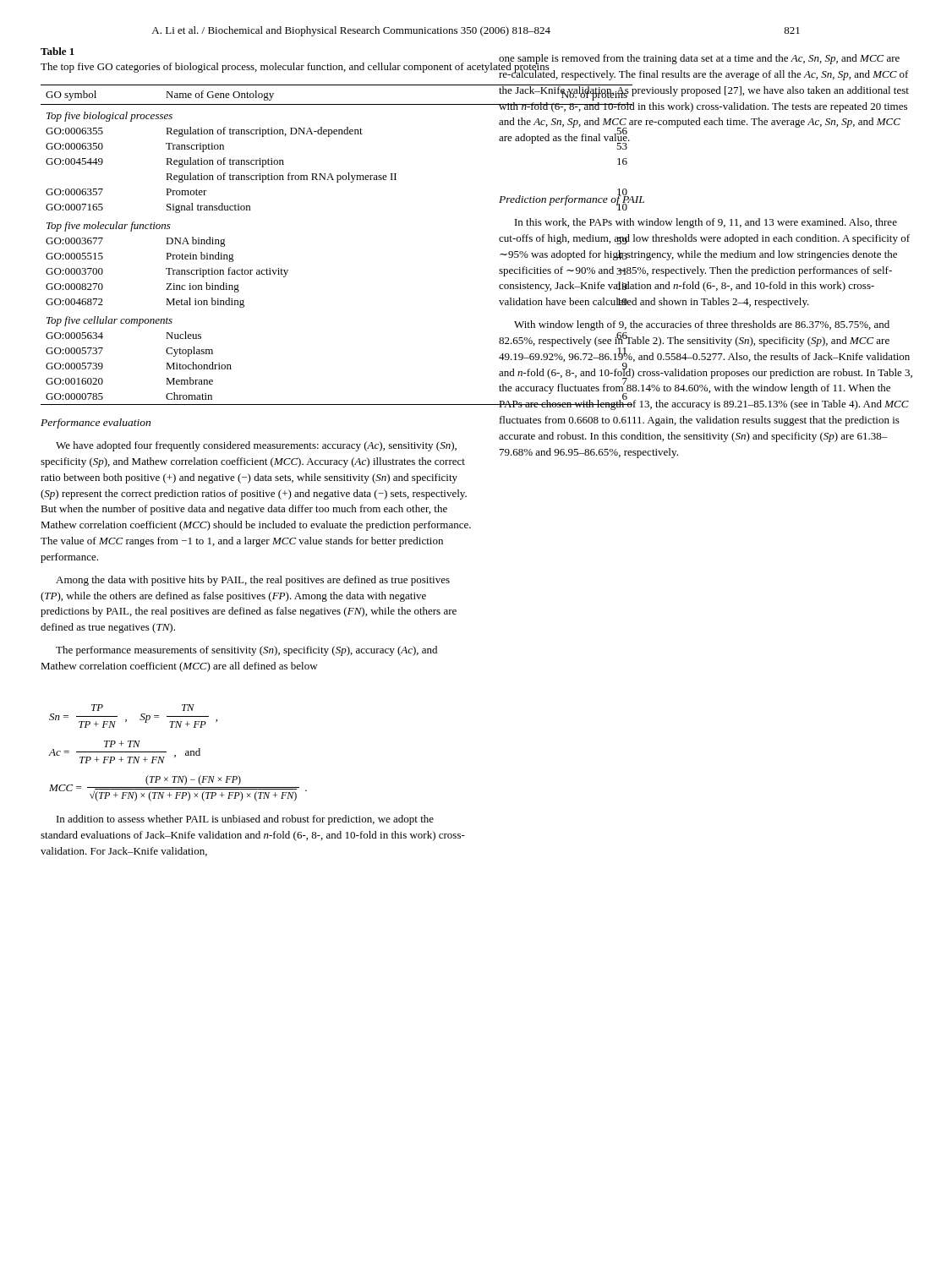This screenshot has height=1268, width=952.
Task: Locate the table
Action: [x=336, y=245]
